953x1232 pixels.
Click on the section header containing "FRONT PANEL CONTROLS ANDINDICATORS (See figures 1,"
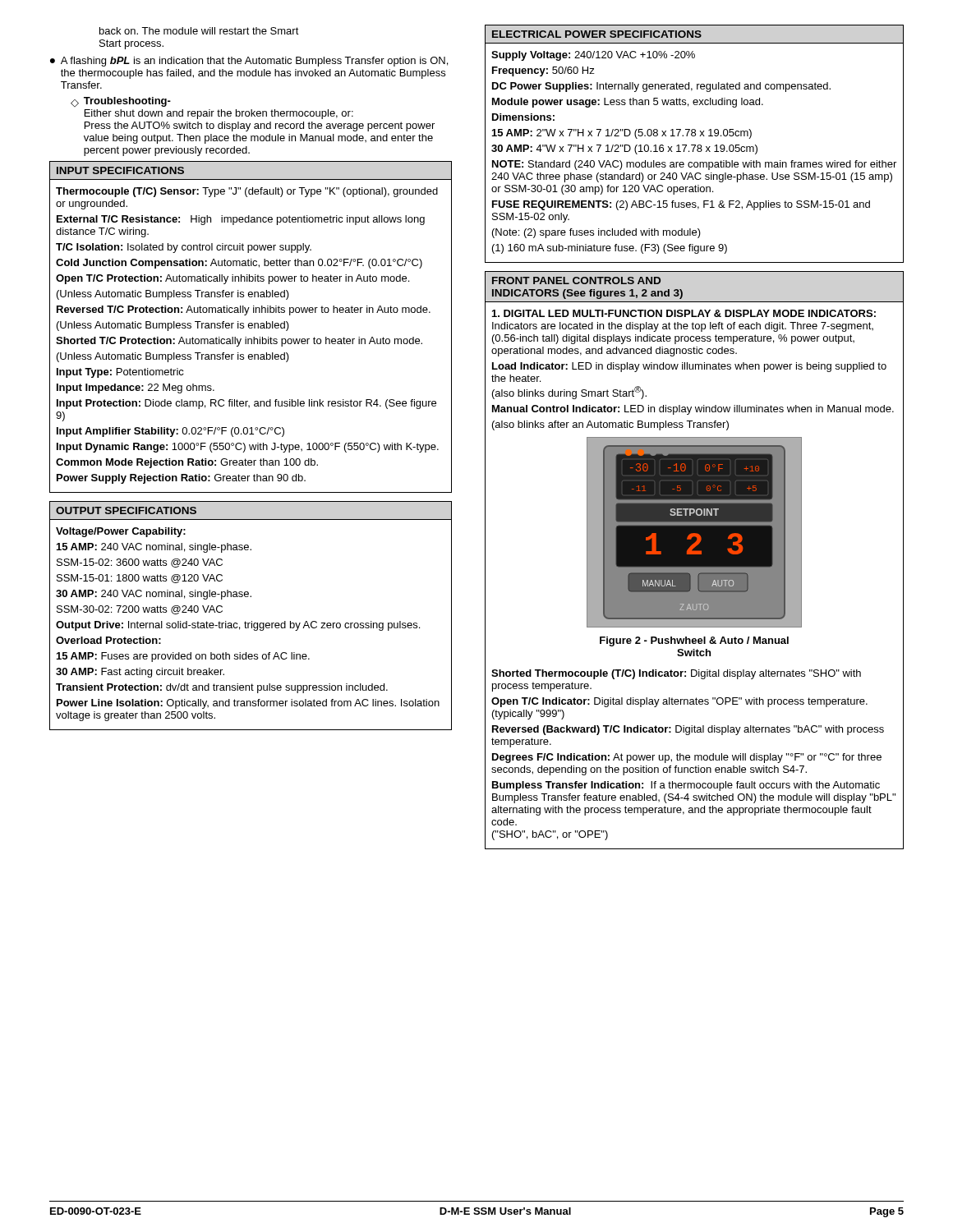point(694,560)
